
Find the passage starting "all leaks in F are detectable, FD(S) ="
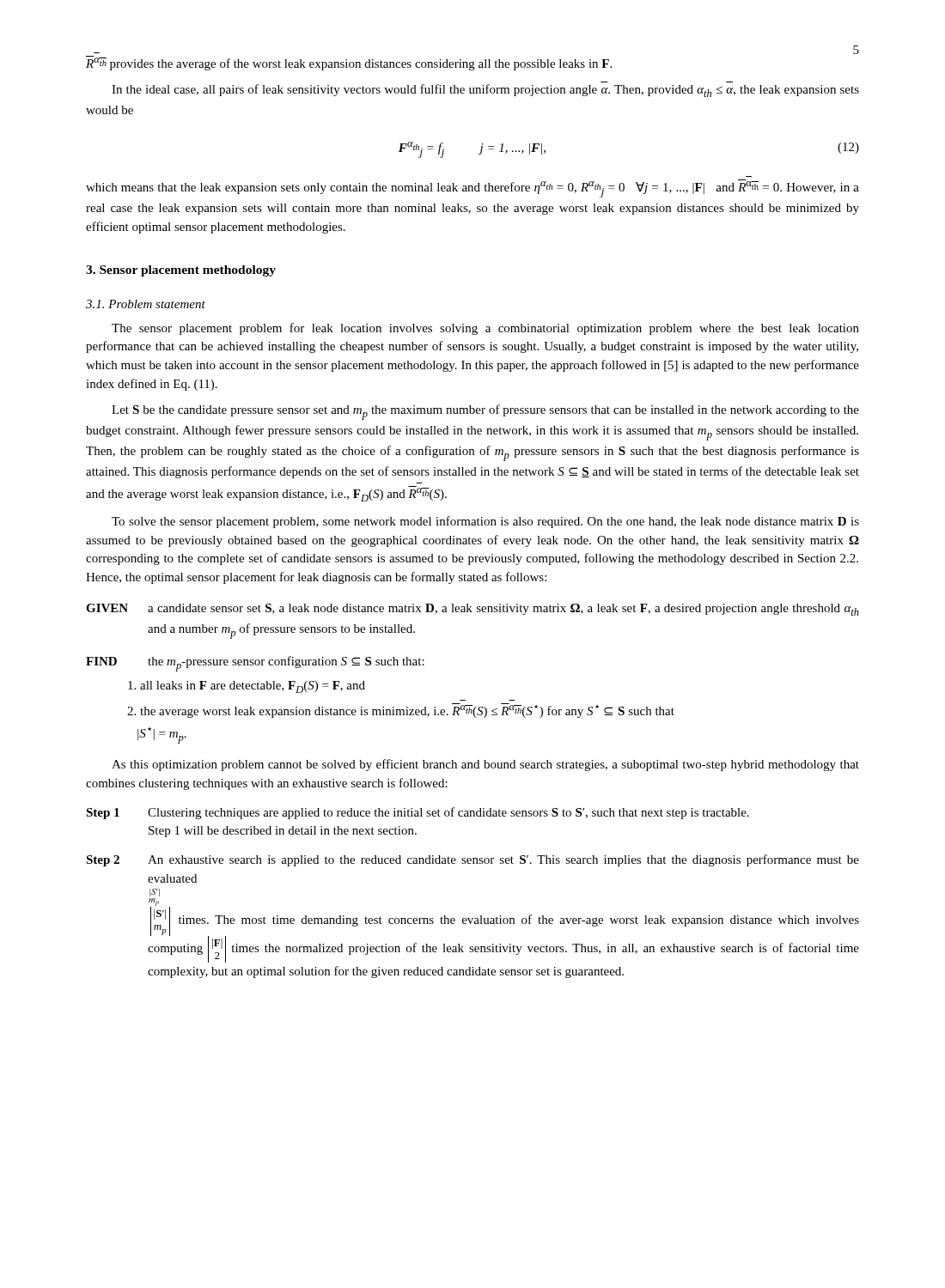(246, 687)
